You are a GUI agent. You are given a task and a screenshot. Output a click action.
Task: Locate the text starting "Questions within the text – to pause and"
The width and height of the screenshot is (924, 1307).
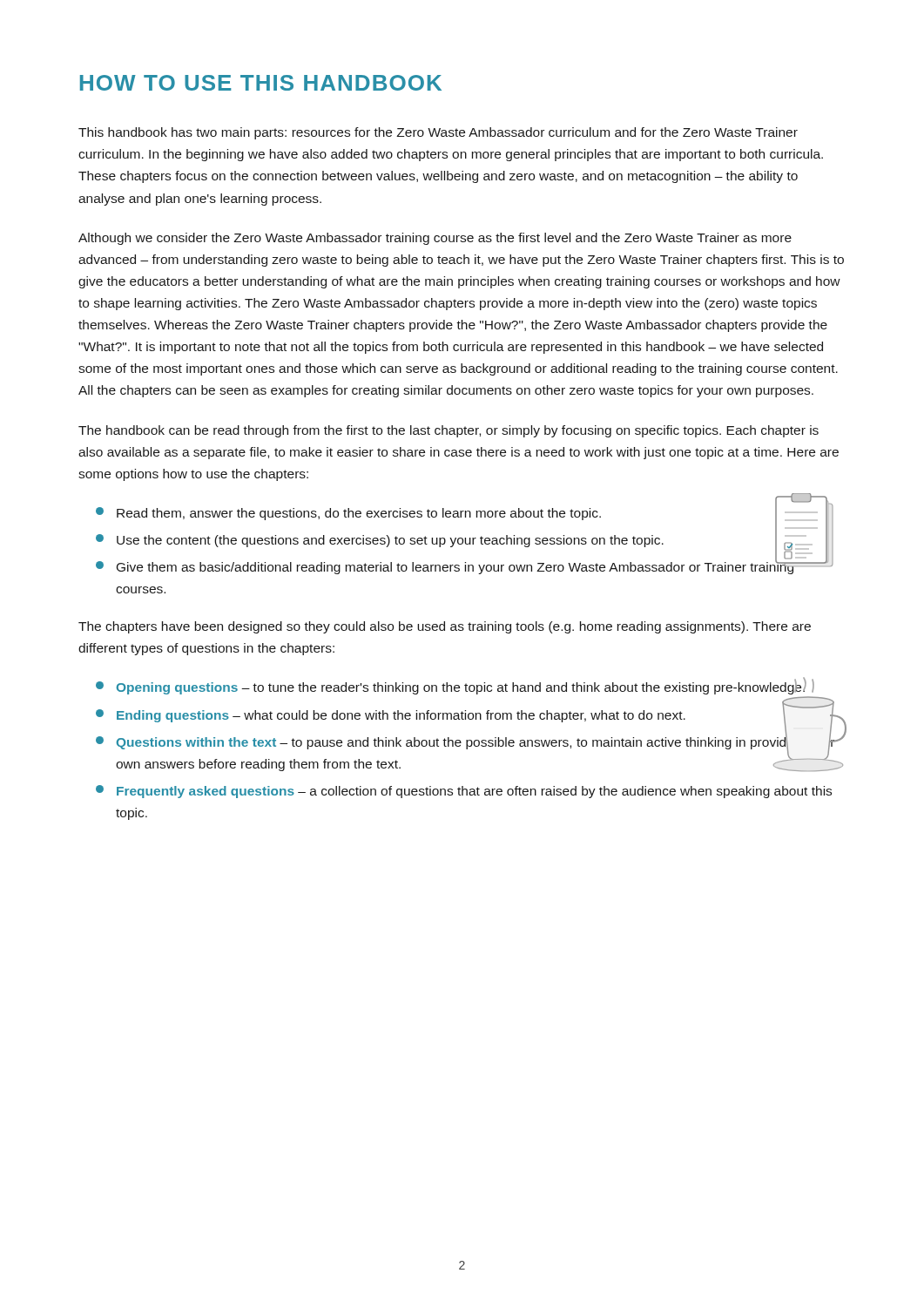(x=471, y=753)
